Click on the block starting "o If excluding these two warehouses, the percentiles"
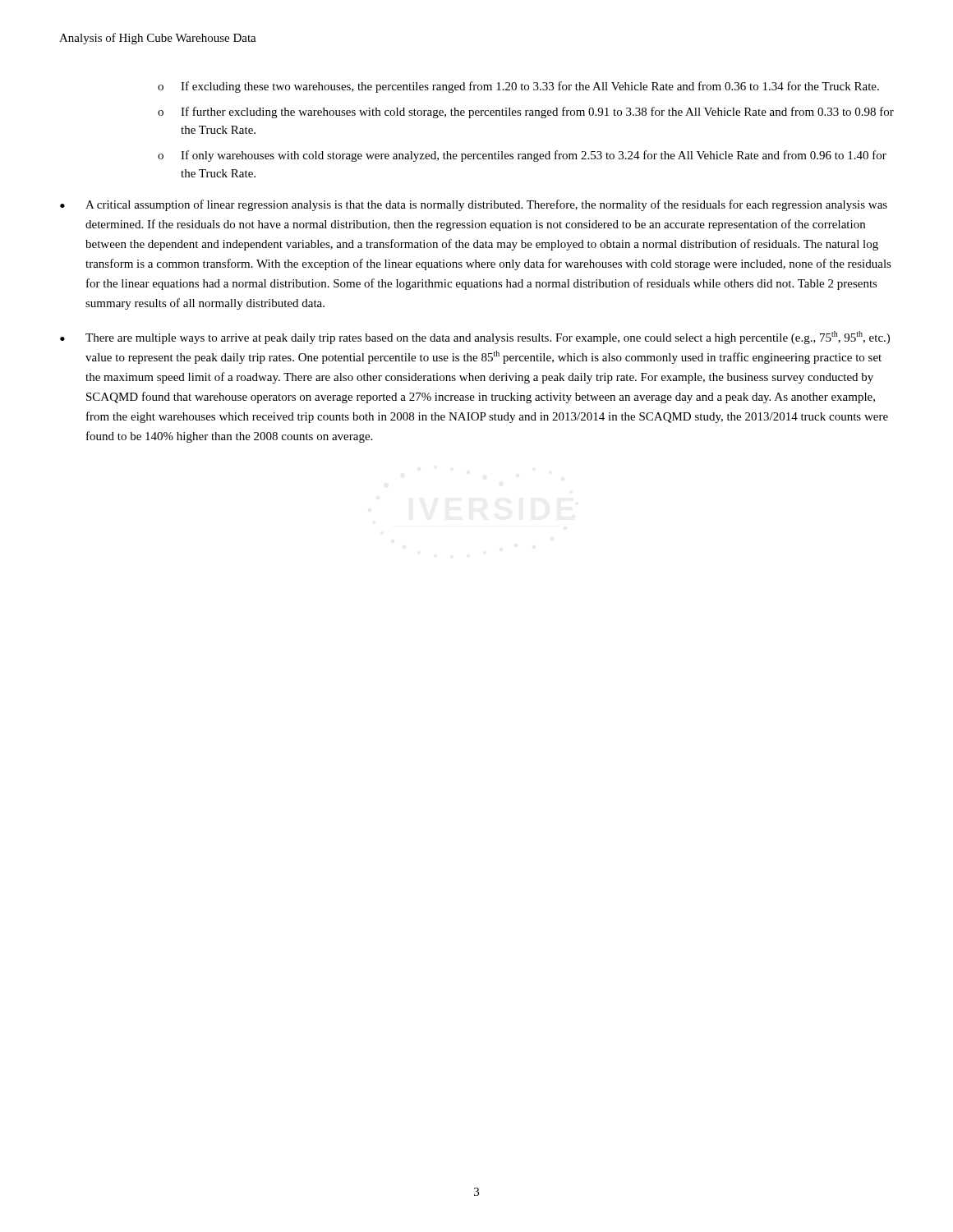953x1232 pixels. pyautogui.click(x=526, y=86)
